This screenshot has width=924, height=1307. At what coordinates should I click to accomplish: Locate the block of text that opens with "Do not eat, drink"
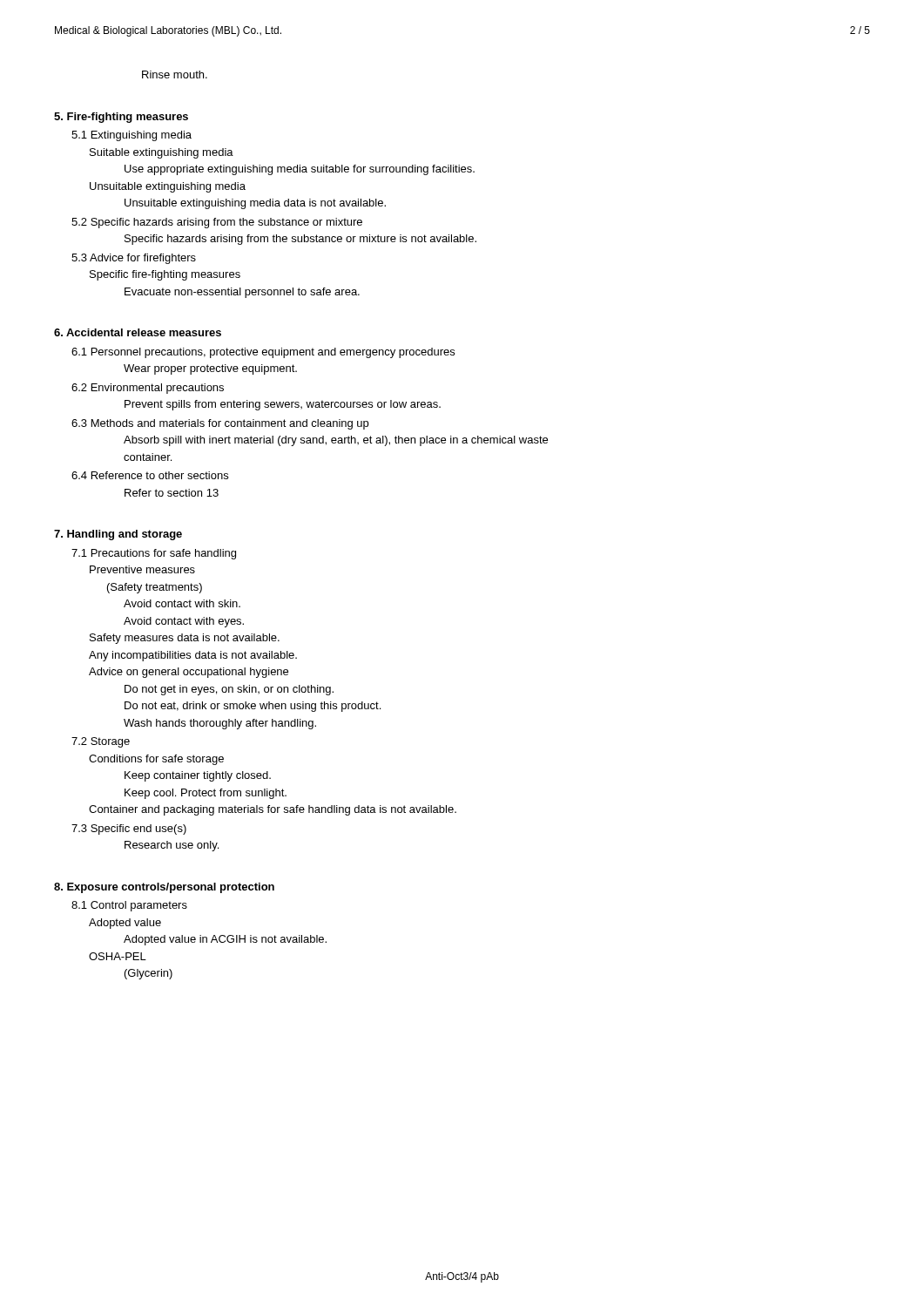(253, 707)
